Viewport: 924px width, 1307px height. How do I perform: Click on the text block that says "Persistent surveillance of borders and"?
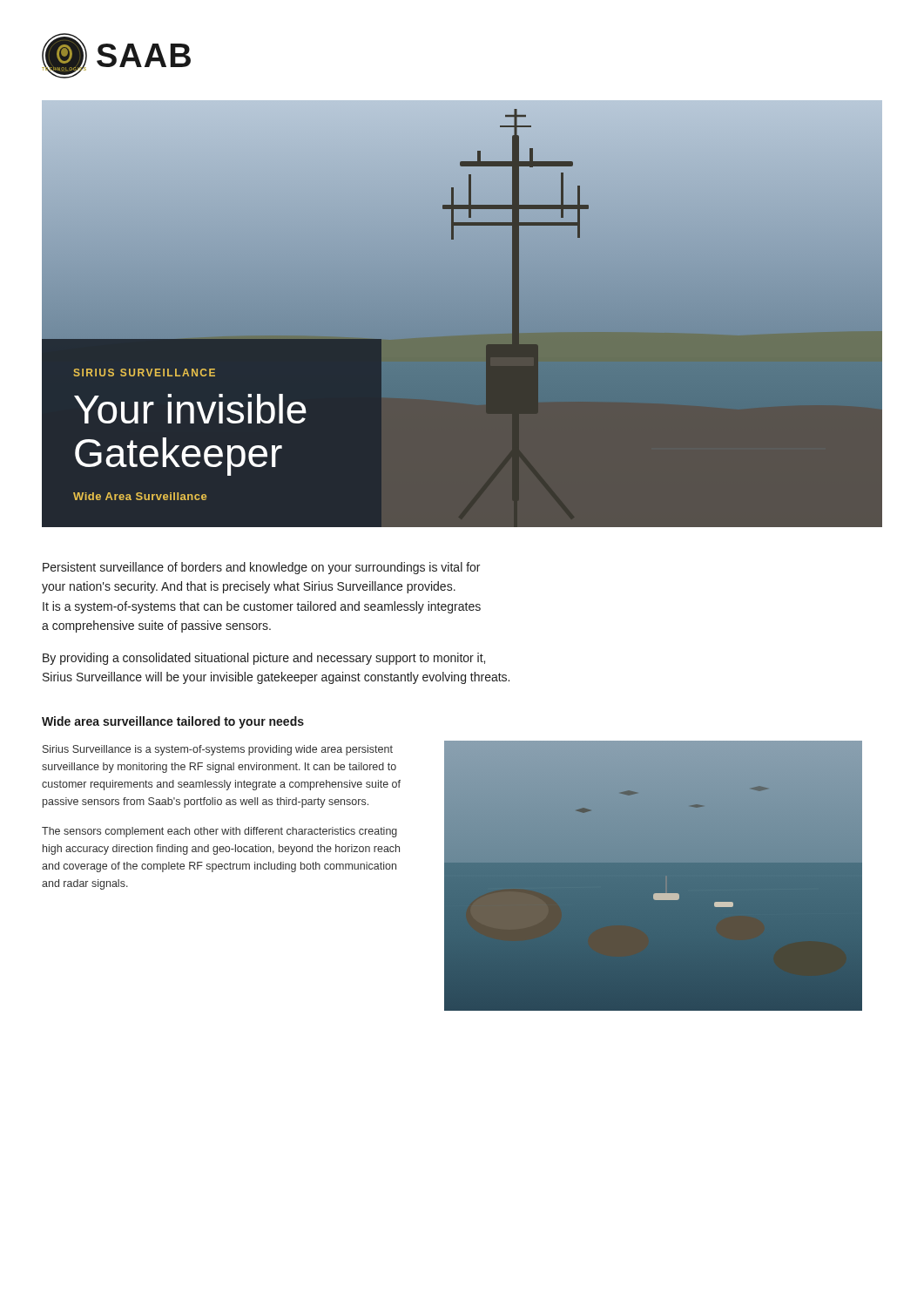[261, 597]
